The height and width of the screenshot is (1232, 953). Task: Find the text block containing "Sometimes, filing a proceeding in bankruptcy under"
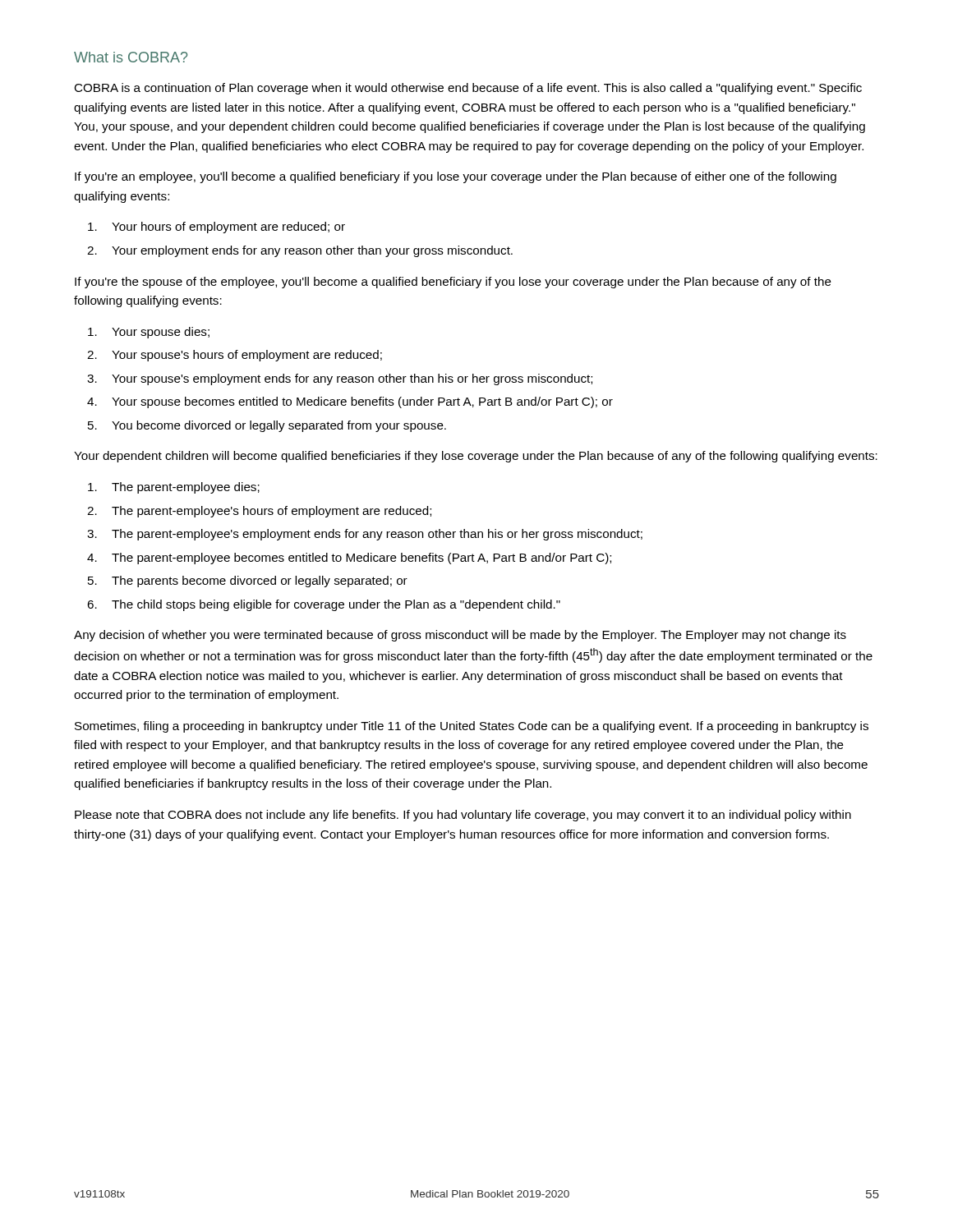(x=476, y=755)
